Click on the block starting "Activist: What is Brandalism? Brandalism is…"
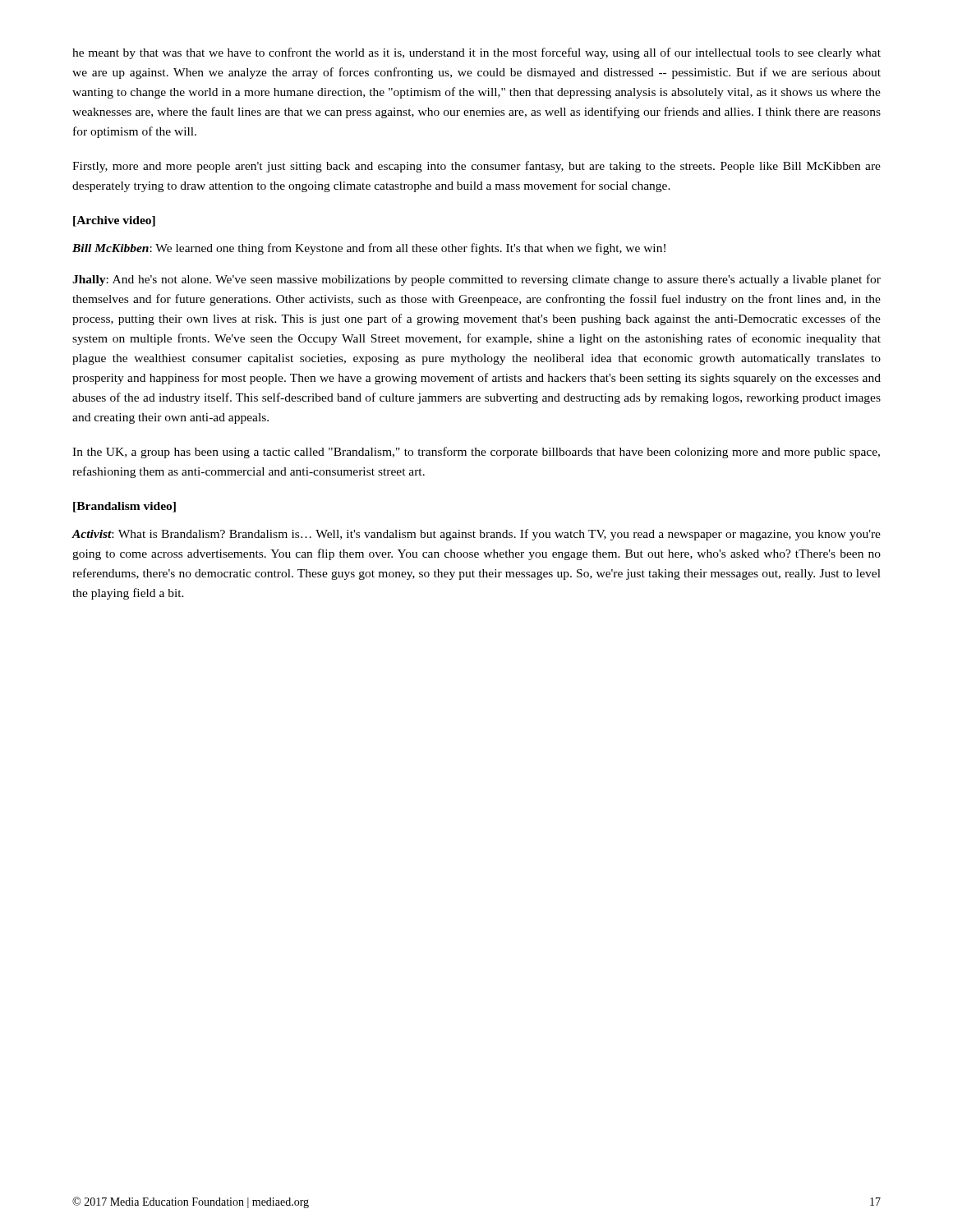The image size is (953, 1232). pyautogui.click(x=476, y=564)
